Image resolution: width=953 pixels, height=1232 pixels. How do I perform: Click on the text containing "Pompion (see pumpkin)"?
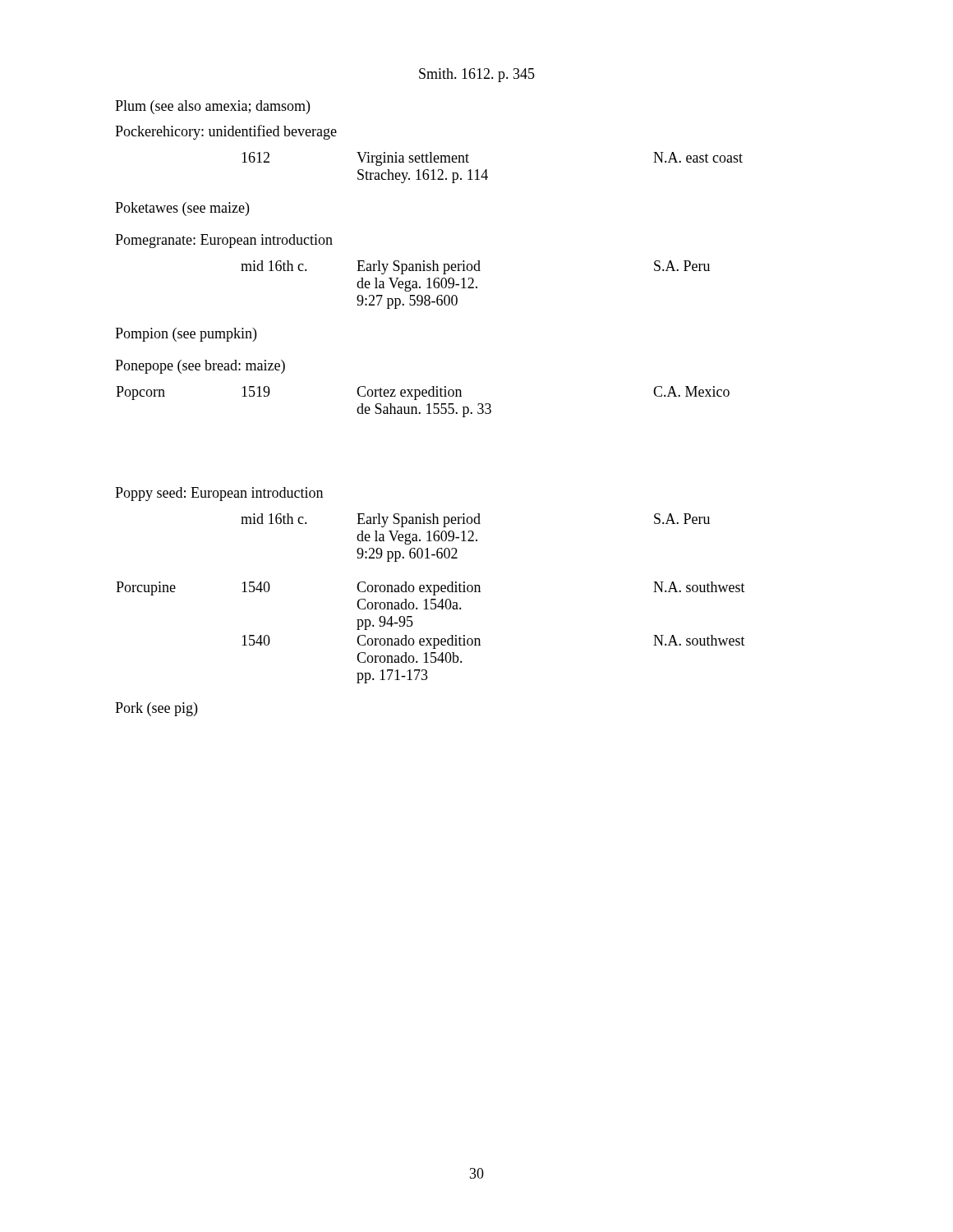(186, 333)
